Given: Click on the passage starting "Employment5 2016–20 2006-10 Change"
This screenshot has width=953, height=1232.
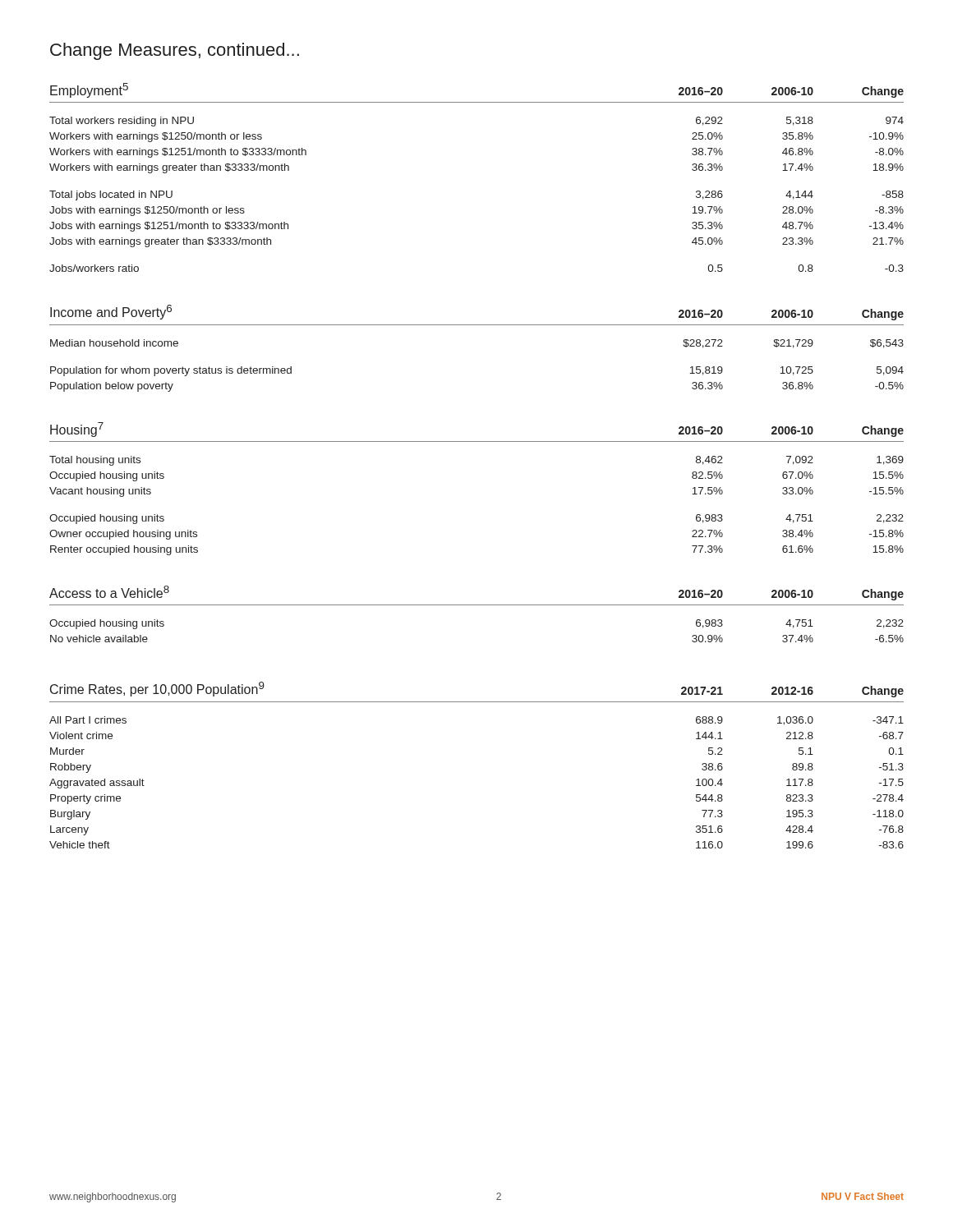Looking at the screenshot, I should point(476,92).
